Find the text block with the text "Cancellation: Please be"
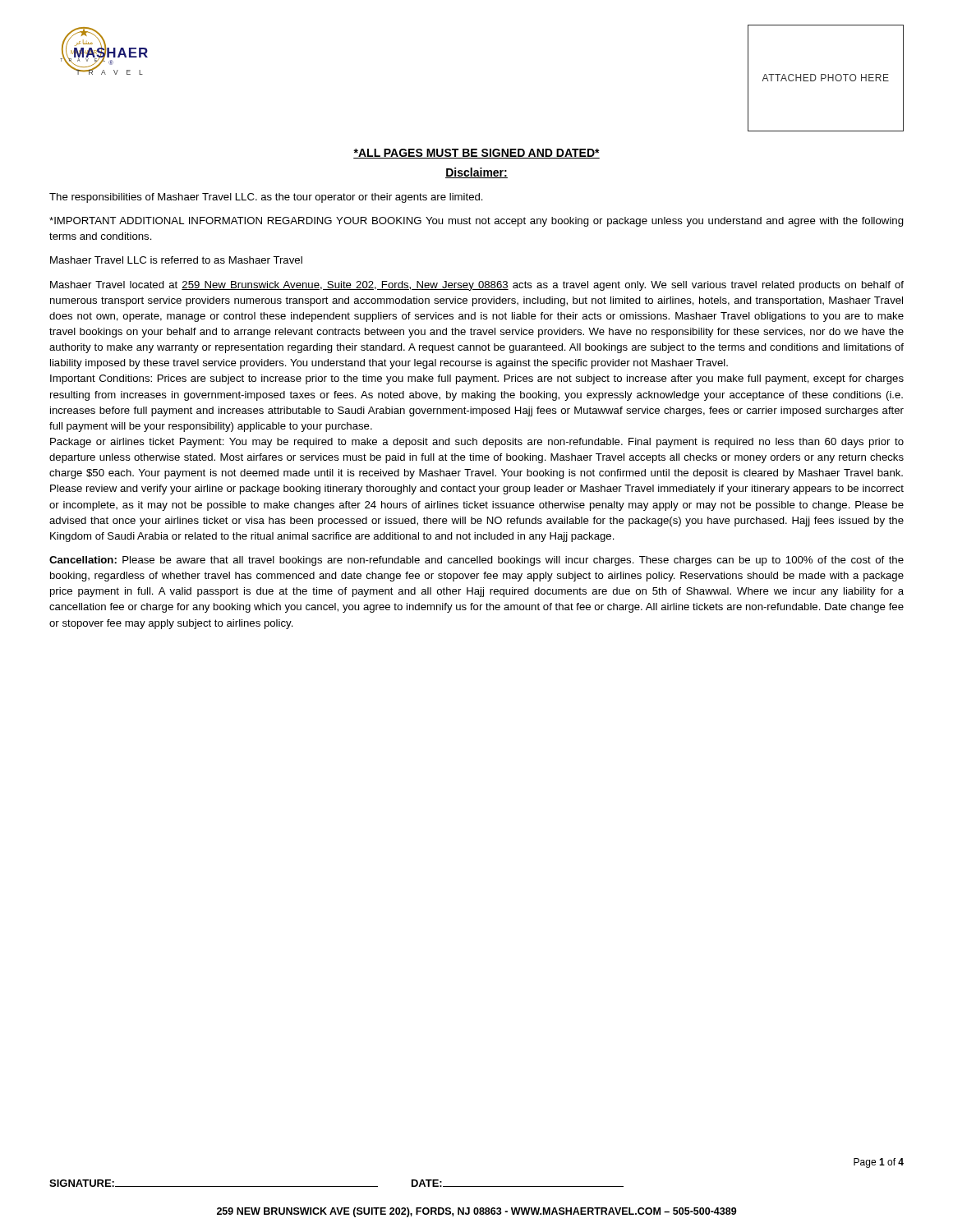The height and width of the screenshot is (1232, 953). coord(476,591)
